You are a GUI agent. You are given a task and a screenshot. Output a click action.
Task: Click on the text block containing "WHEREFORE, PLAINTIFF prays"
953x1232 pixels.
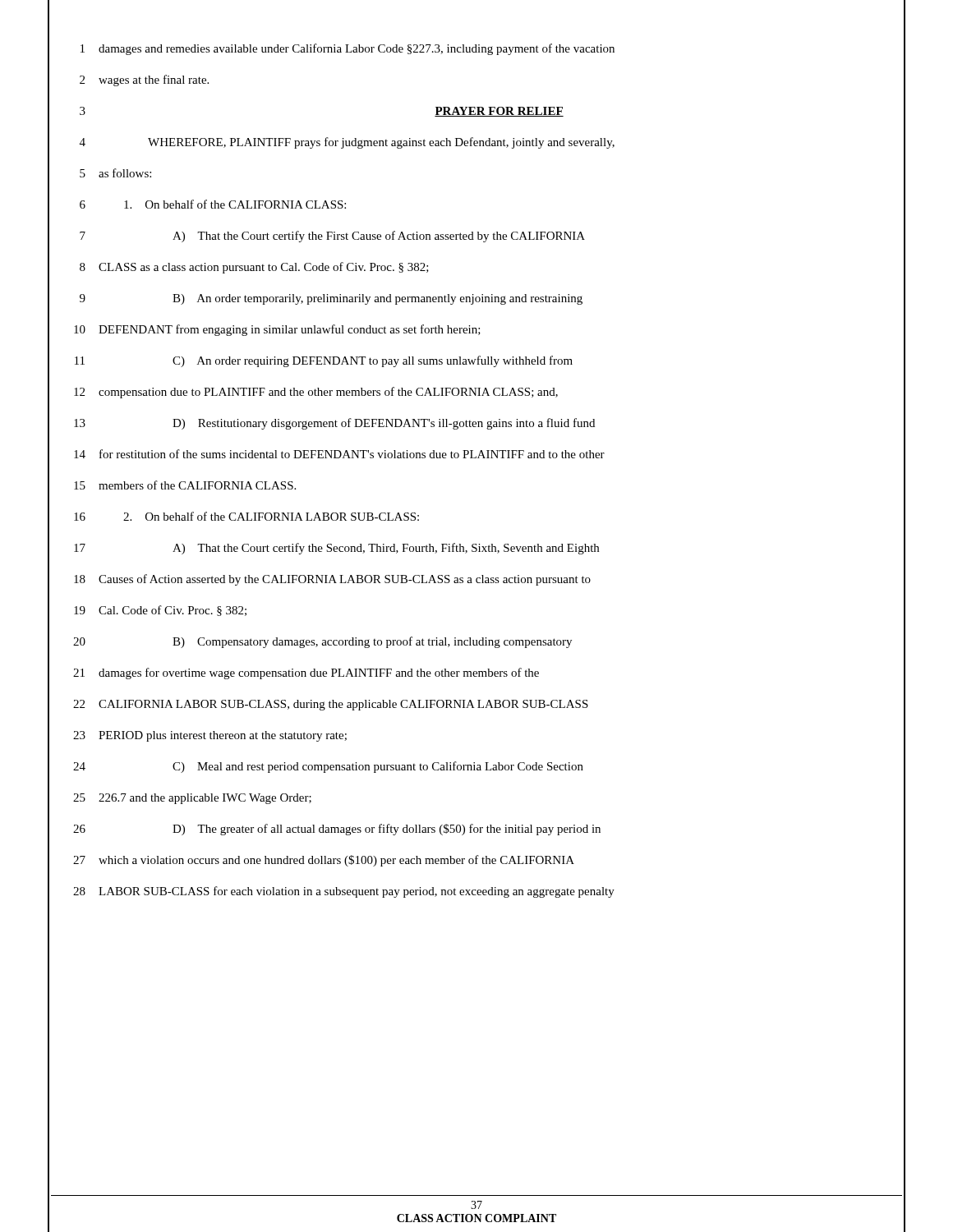(381, 142)
